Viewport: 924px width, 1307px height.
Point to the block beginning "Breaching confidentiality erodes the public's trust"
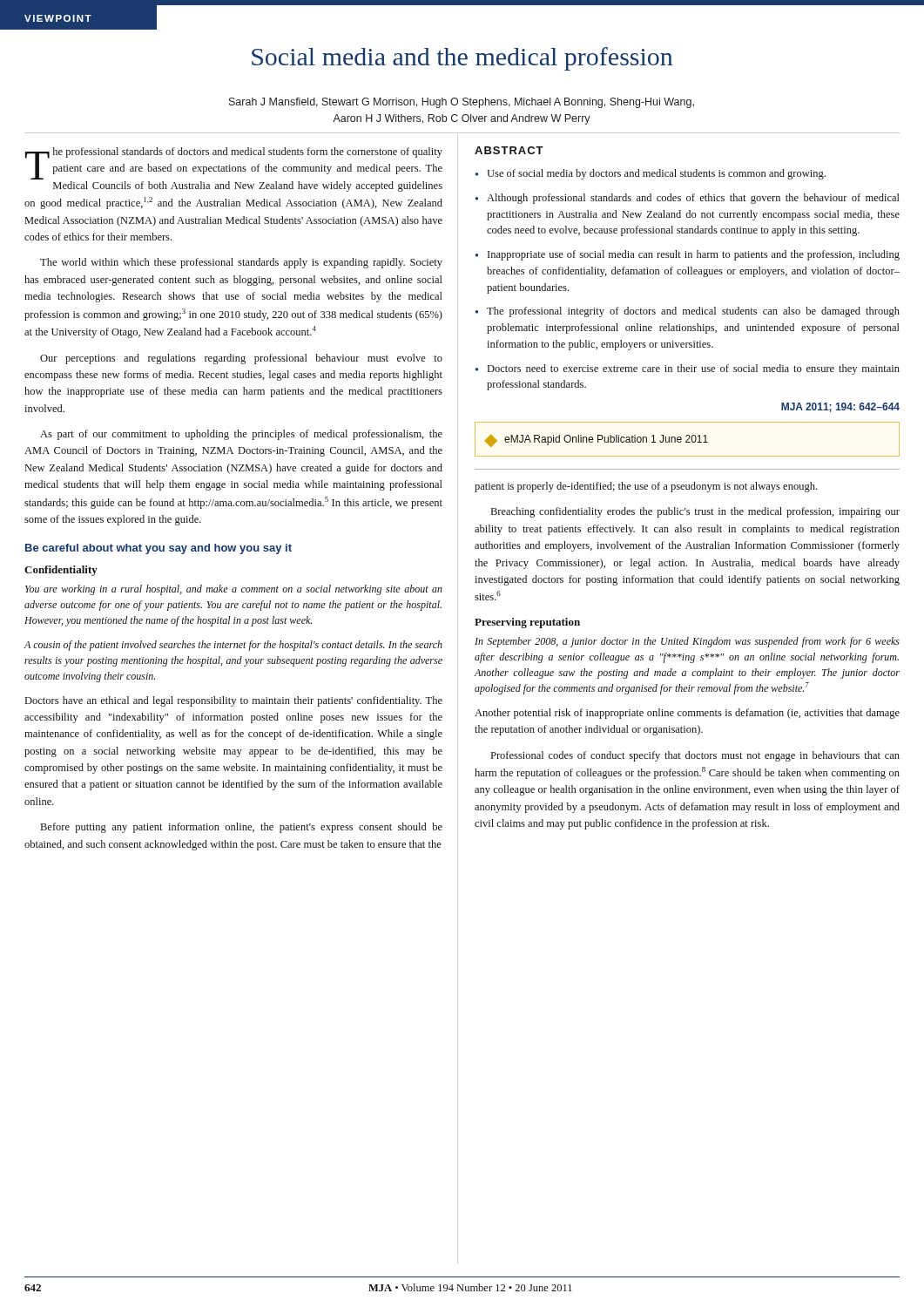pyautogui.click(x=687, y=554)
